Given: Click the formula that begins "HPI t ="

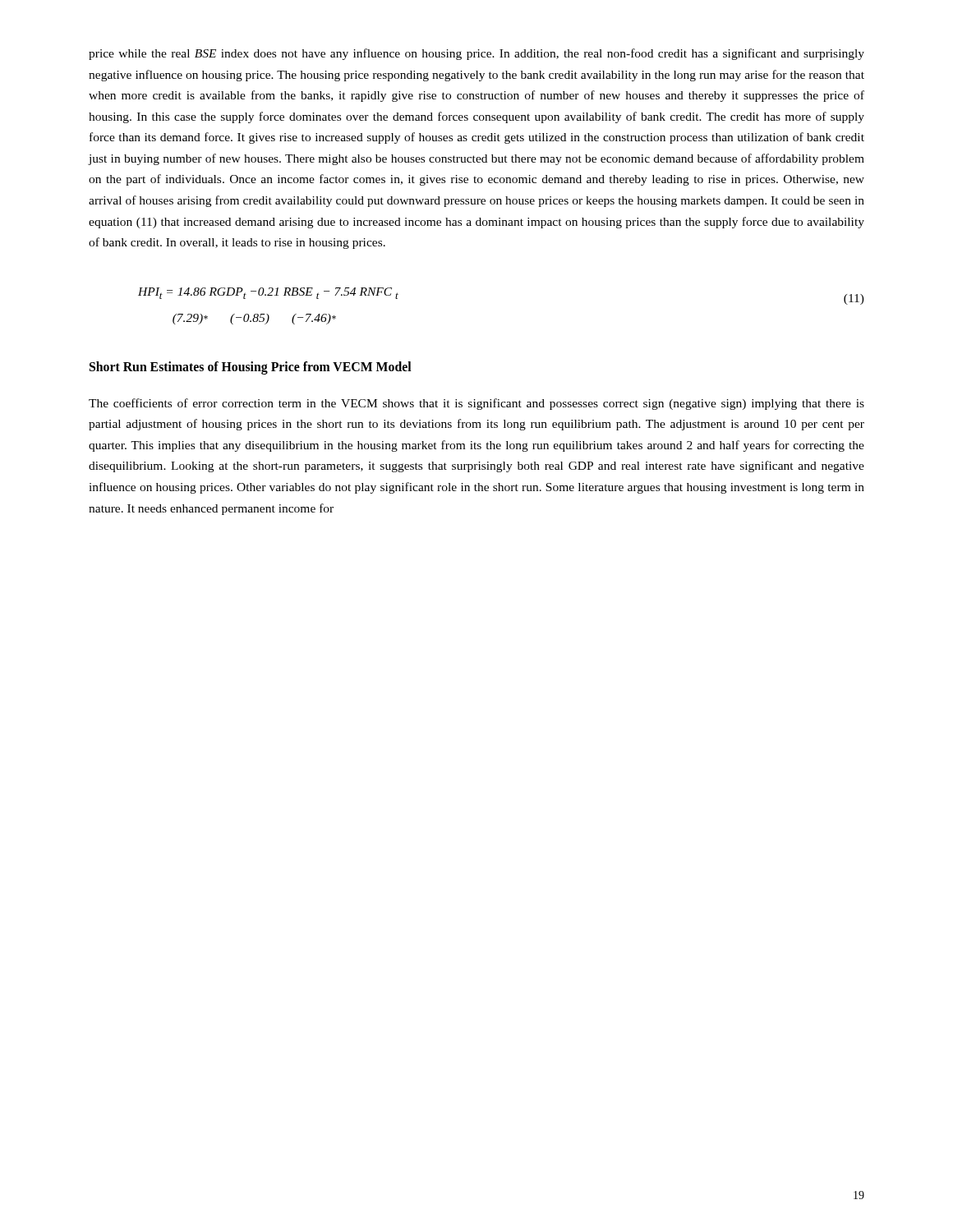Looking at the screenshot, I should [272, 295].
